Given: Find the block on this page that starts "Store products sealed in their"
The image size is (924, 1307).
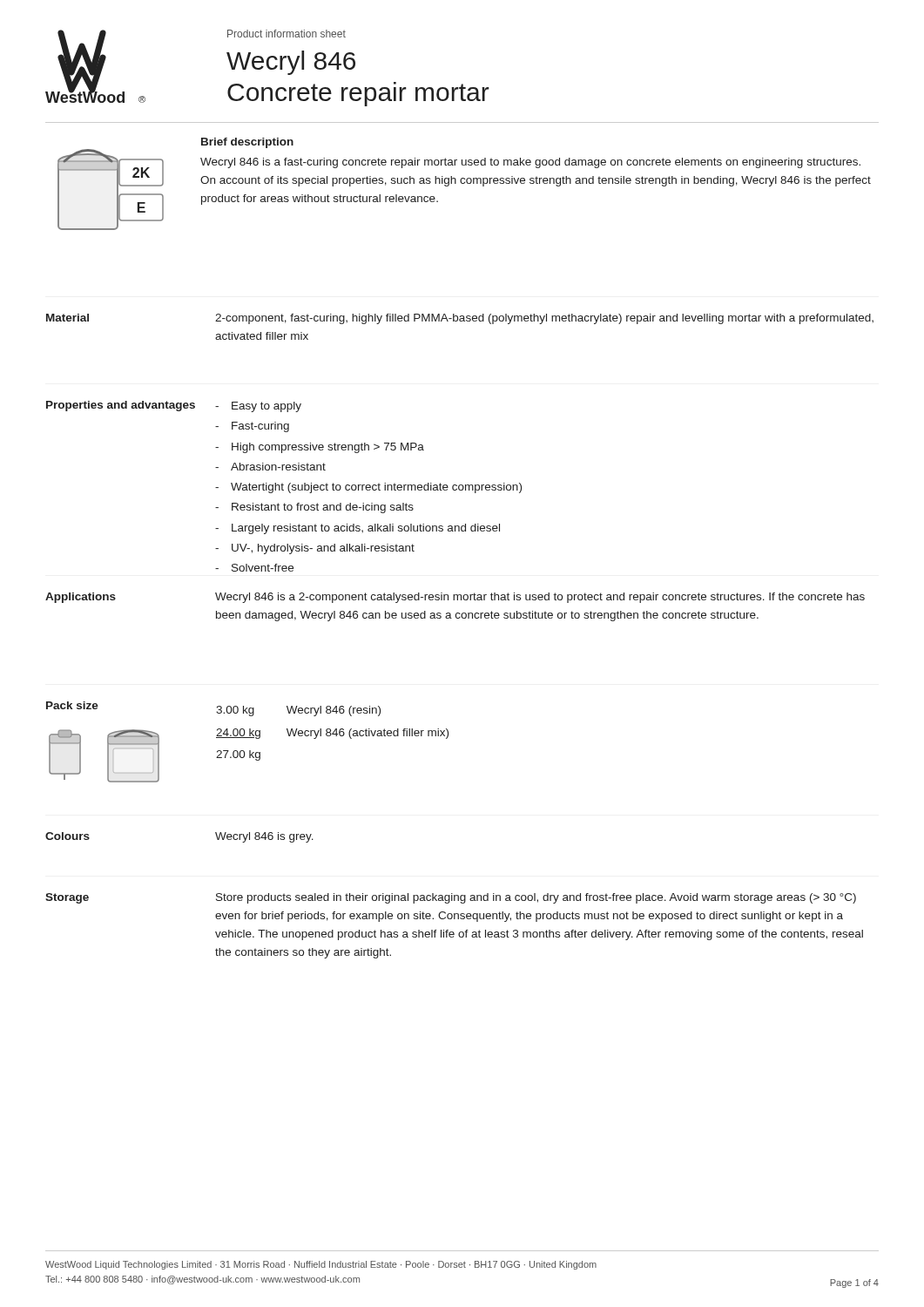Looking at the screenshot, I should coord(539,924).
